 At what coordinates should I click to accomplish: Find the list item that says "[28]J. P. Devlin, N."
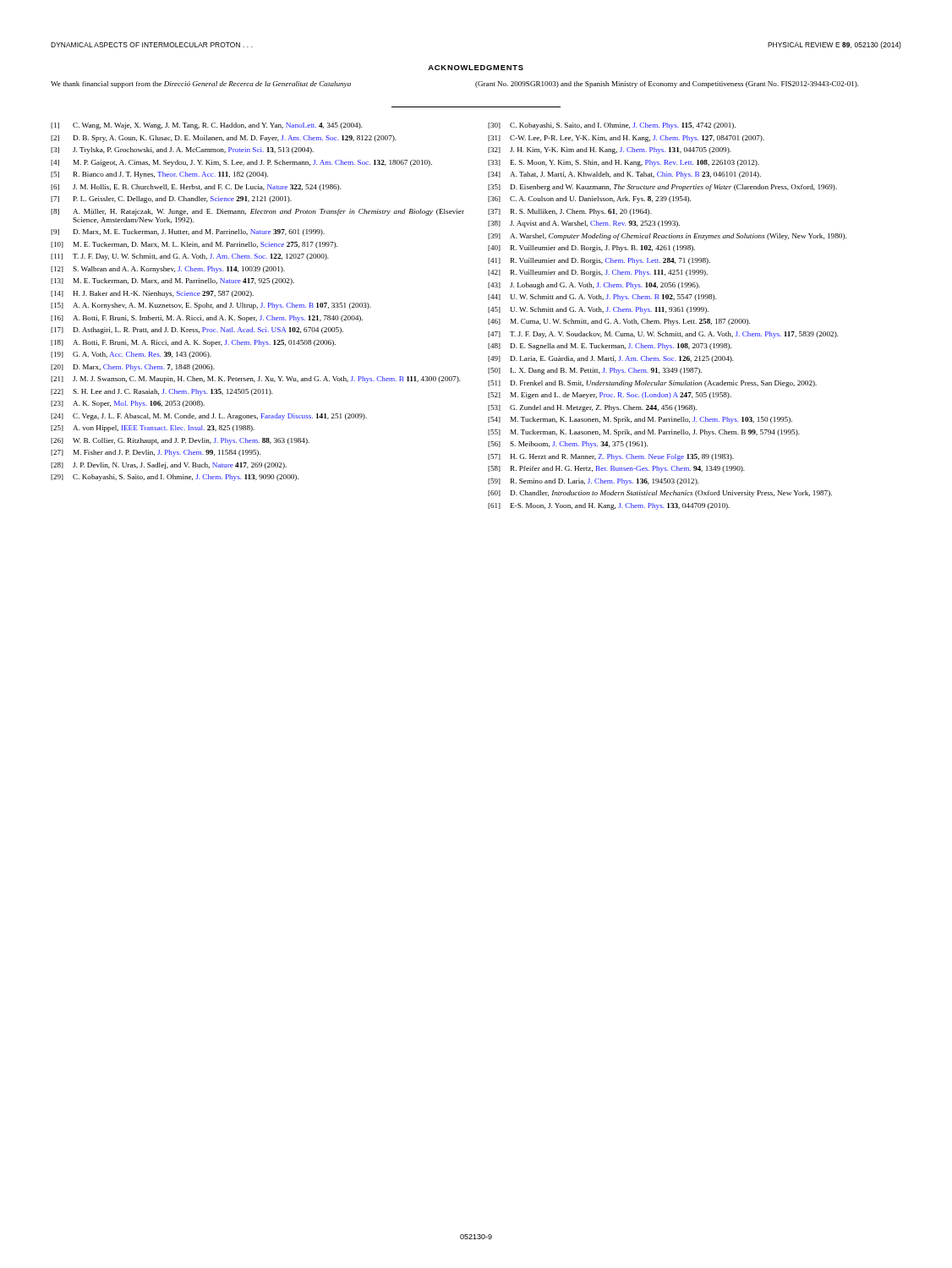coord(257,465)
